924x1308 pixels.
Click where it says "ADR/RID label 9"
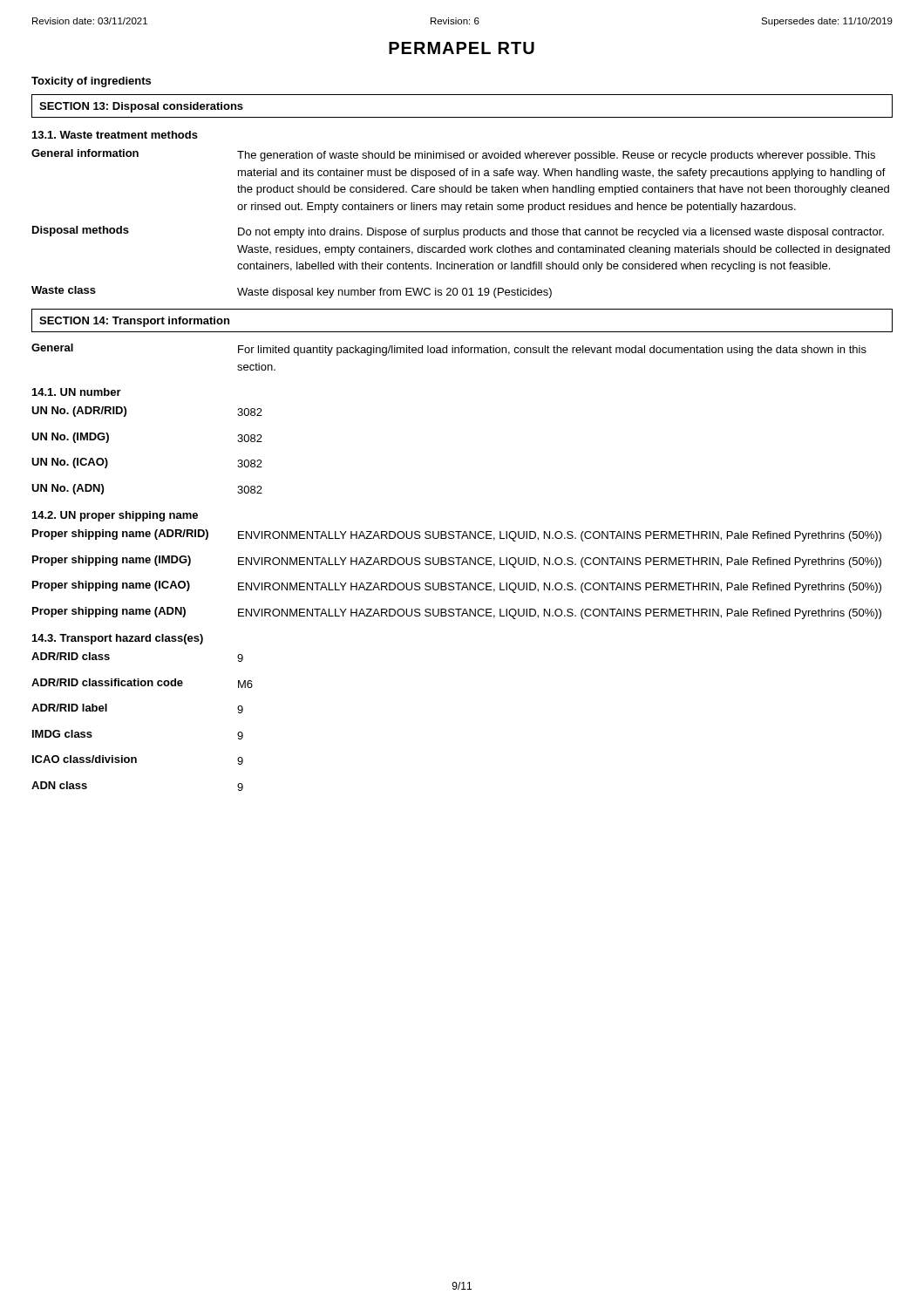point(68,708)
